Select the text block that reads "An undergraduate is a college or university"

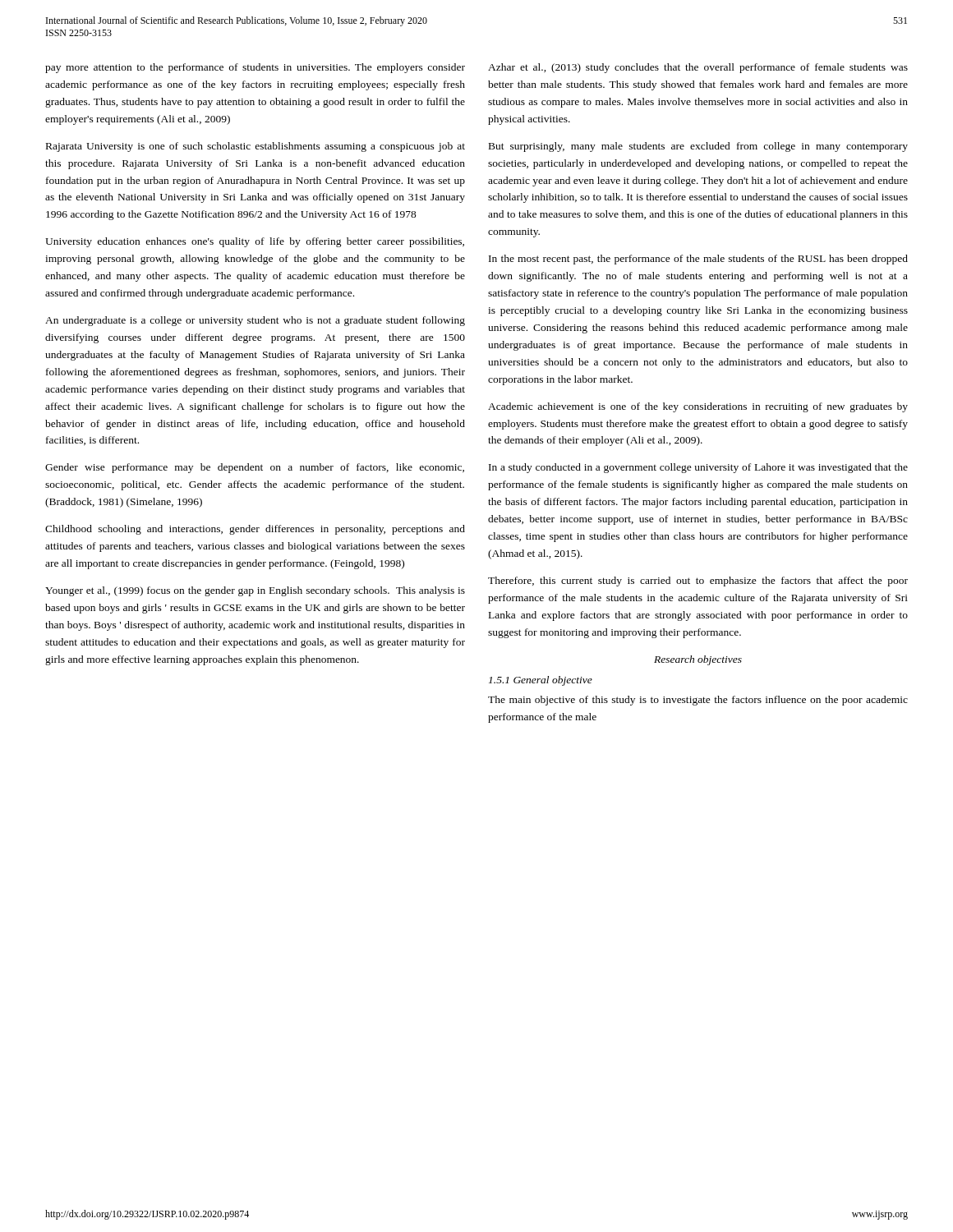(x=255, y=381)
